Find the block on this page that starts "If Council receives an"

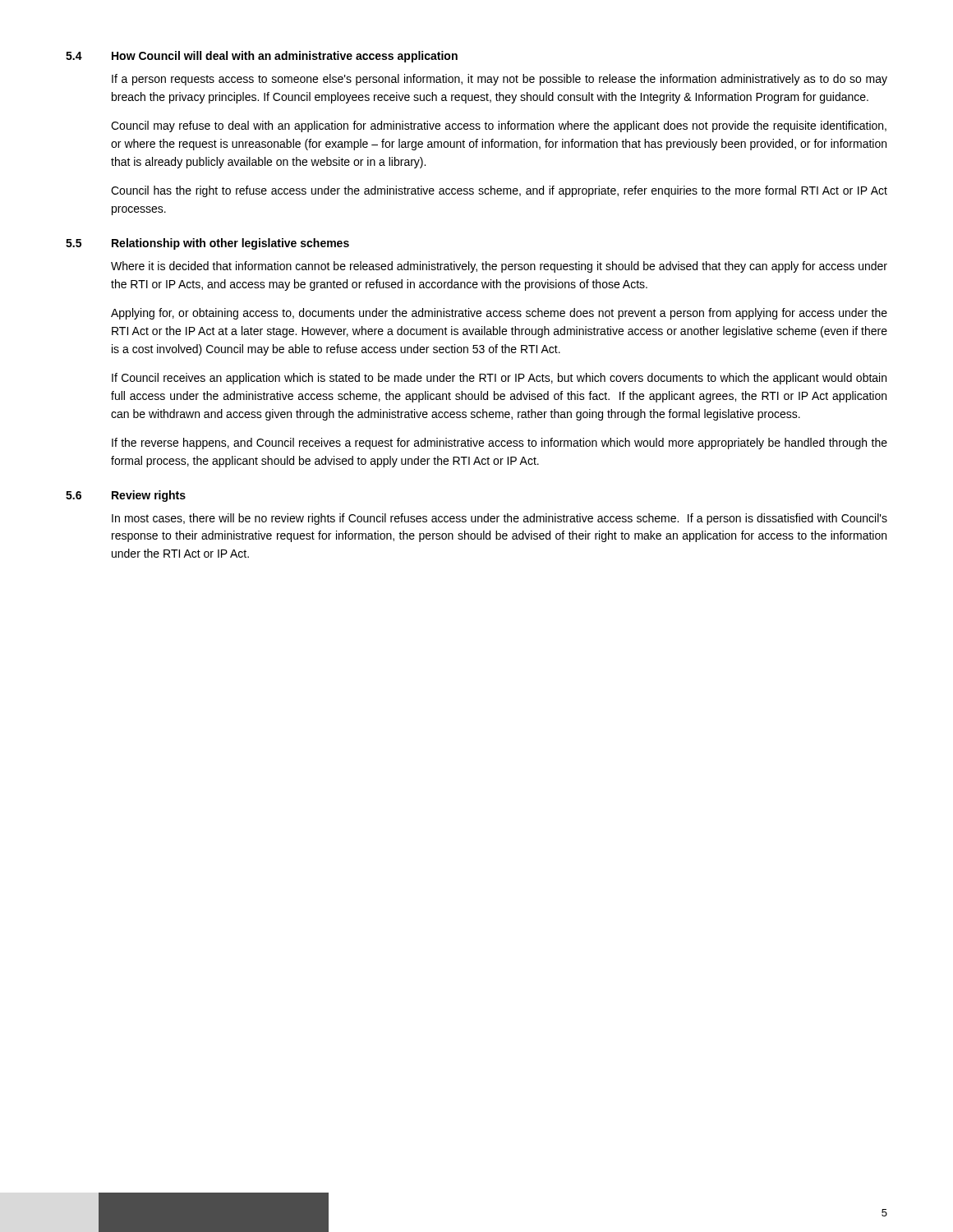[499, 396]
